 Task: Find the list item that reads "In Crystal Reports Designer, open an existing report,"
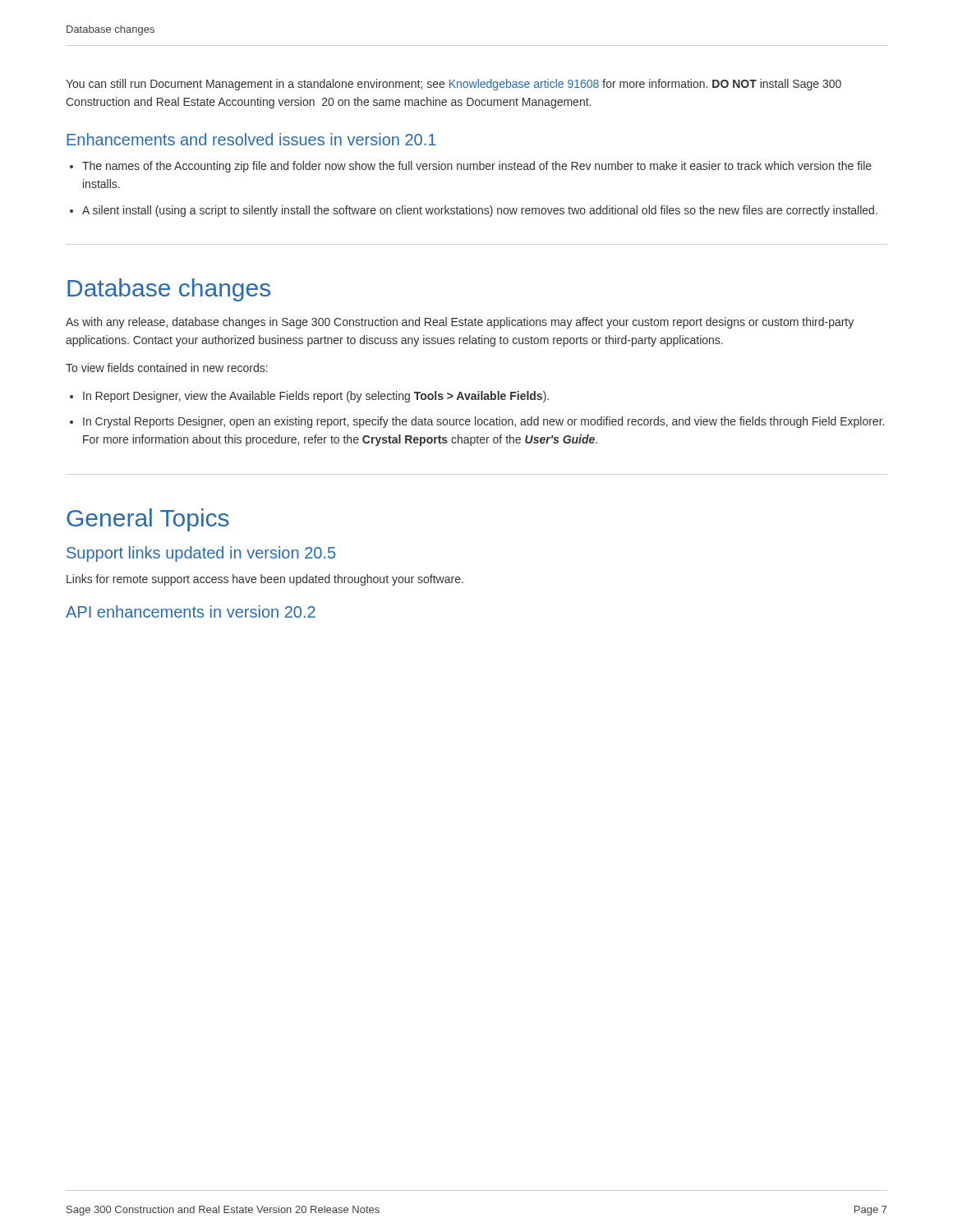[x=484, y=430]
